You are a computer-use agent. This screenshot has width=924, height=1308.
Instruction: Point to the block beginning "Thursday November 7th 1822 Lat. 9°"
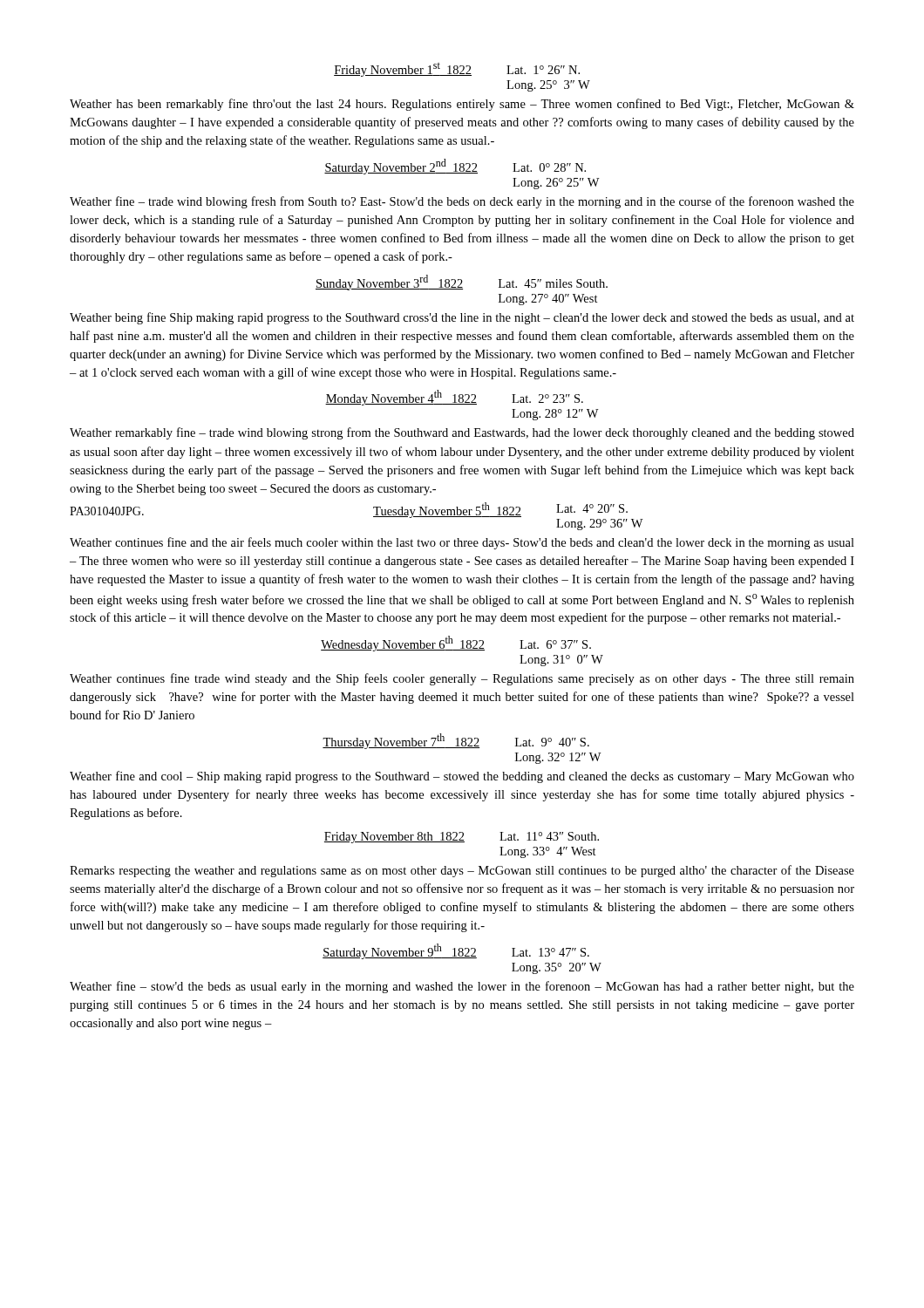click(x=462, y=777)
